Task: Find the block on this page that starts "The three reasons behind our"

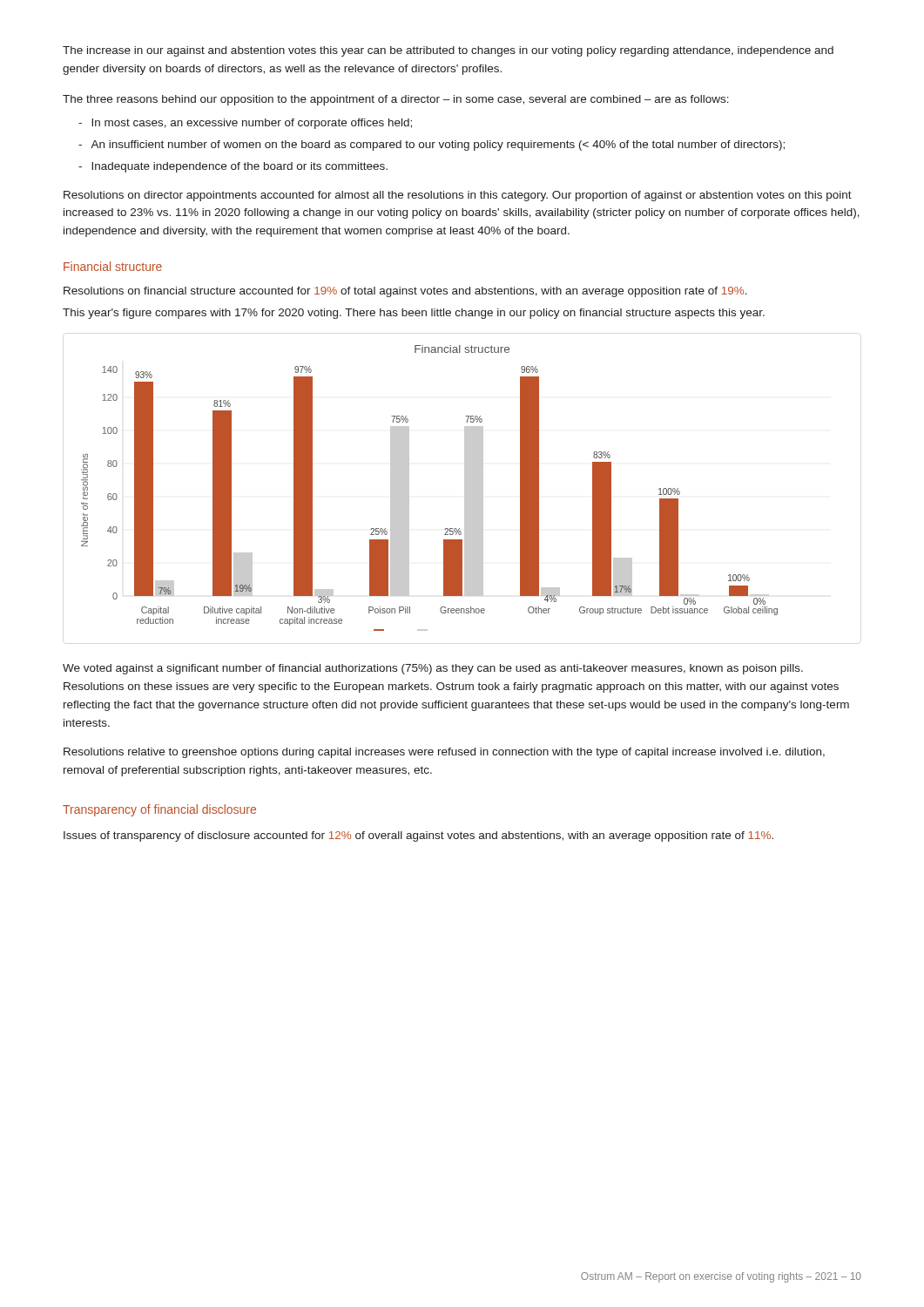Action: coord(396,99)
